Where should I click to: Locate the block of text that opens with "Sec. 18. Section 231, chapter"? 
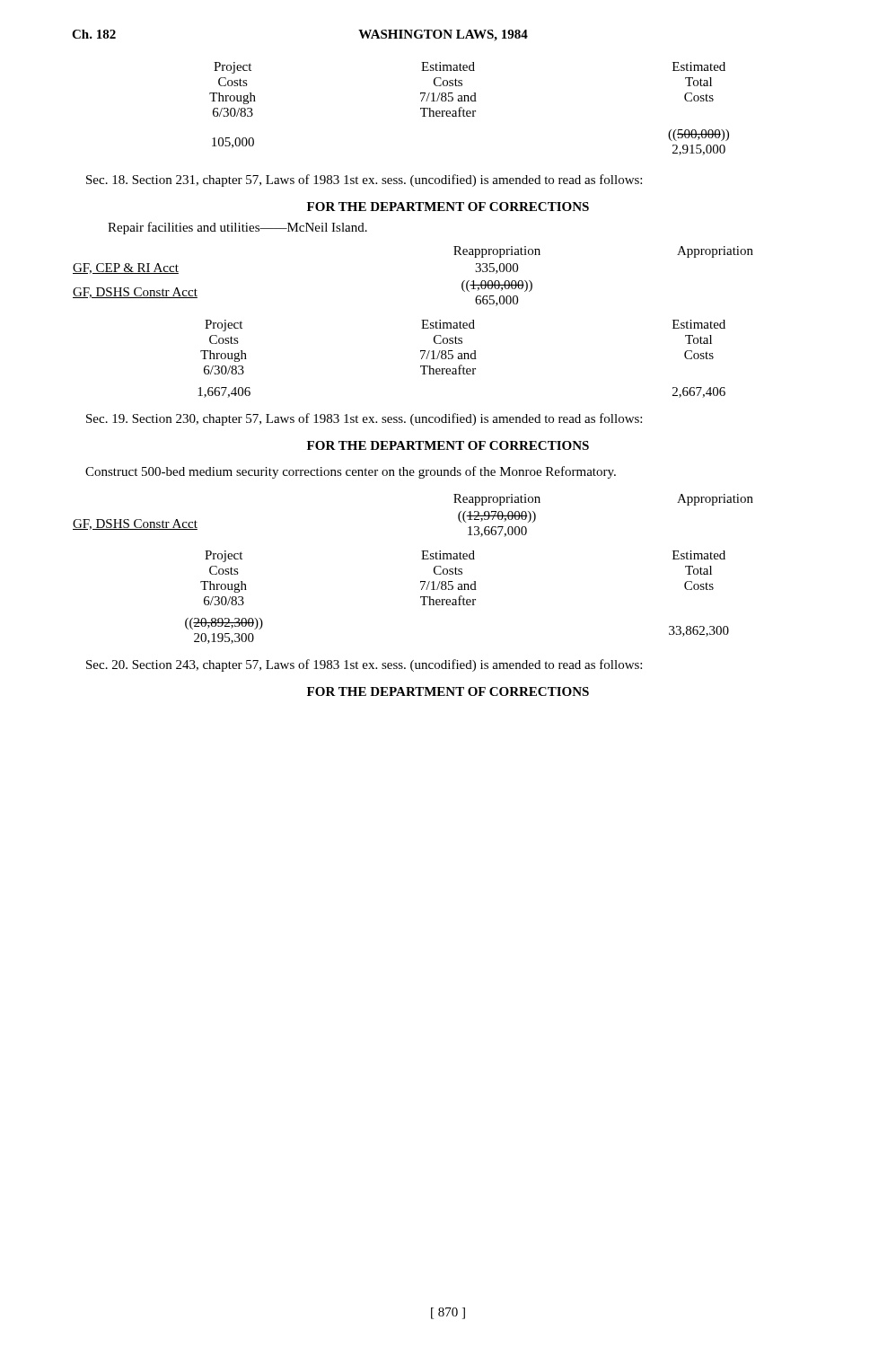[358, 180]
